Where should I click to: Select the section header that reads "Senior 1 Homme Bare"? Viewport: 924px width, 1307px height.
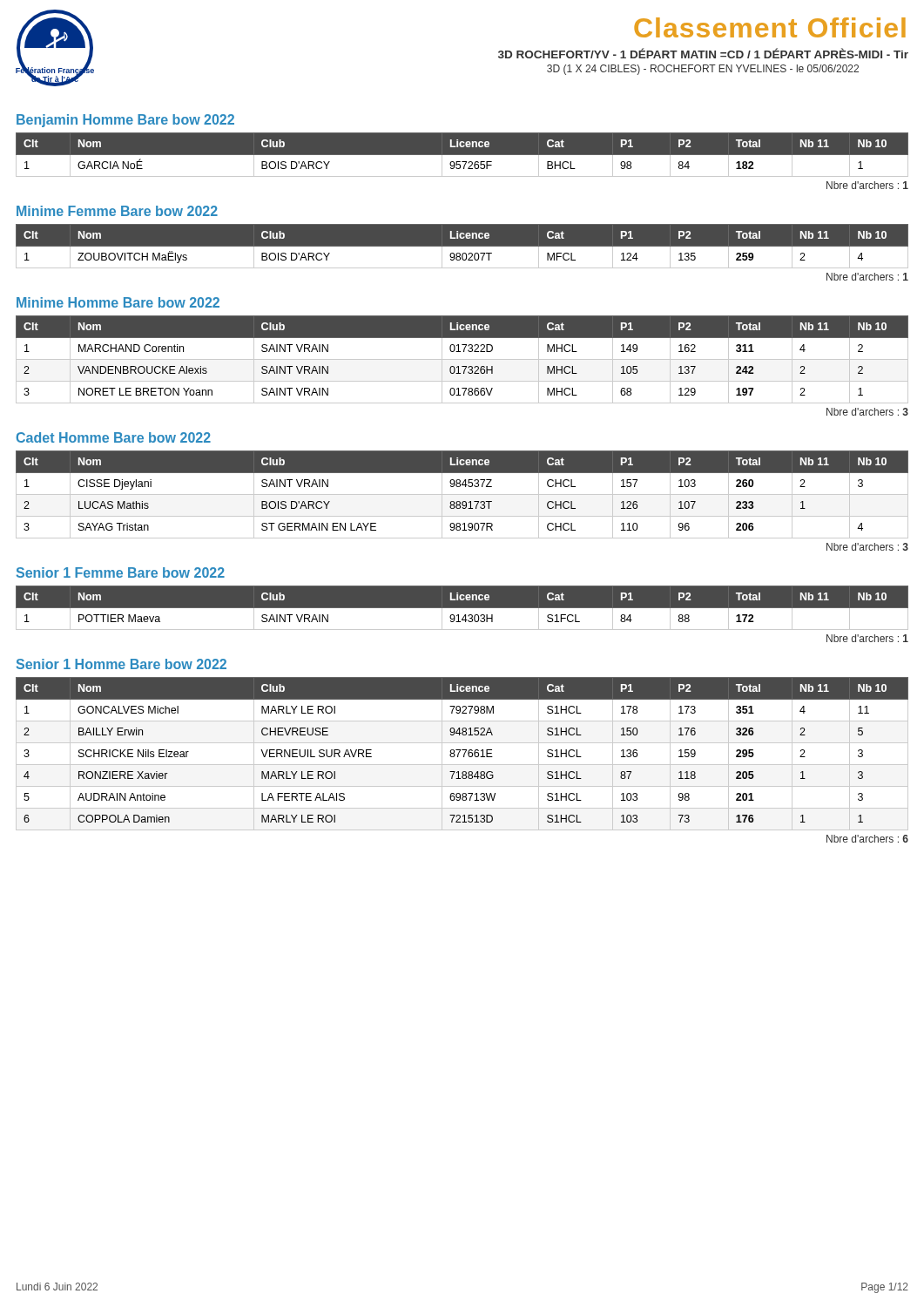click(x=121, y=664)
